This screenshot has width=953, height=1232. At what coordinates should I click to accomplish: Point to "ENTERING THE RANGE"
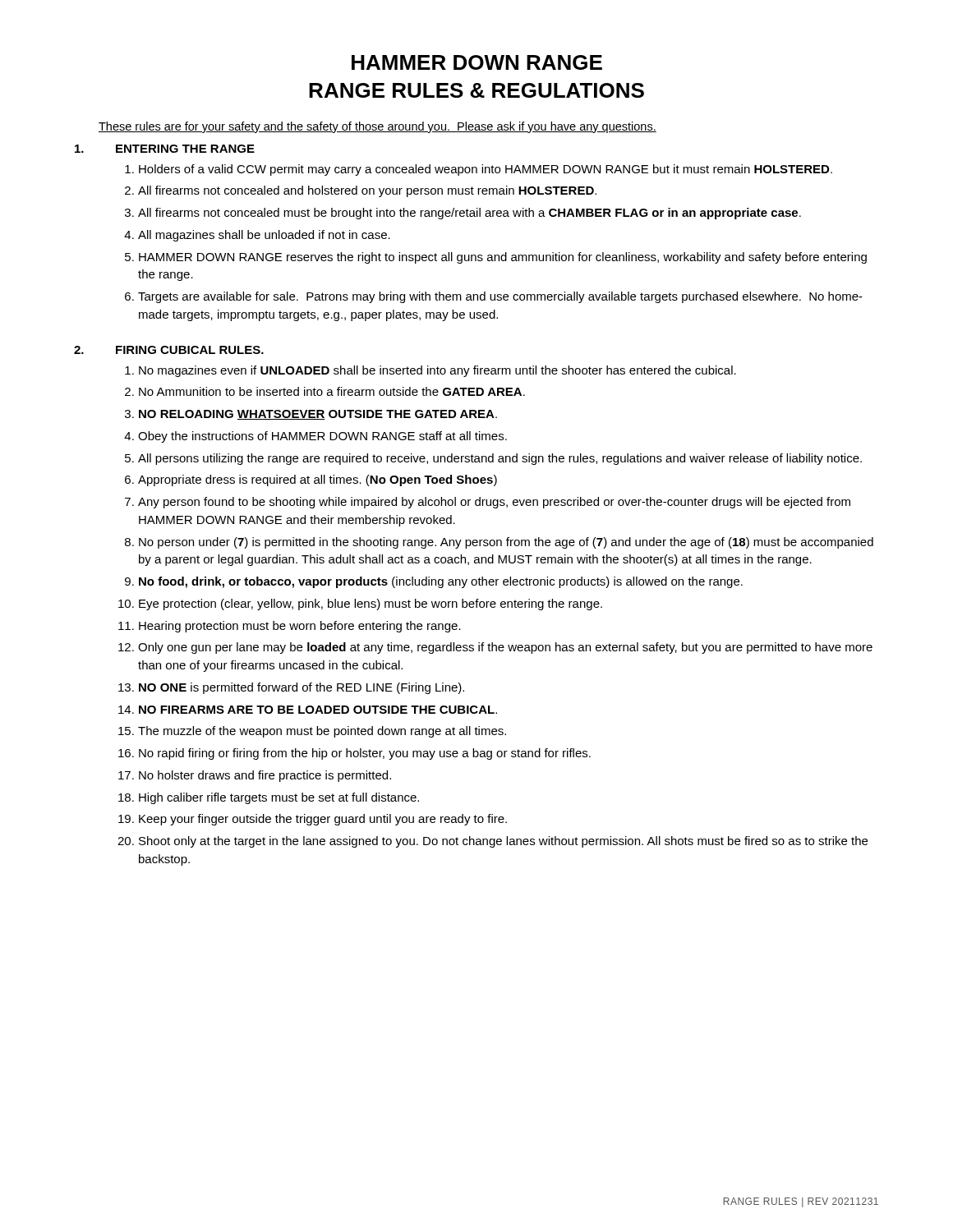click(185, 148)
